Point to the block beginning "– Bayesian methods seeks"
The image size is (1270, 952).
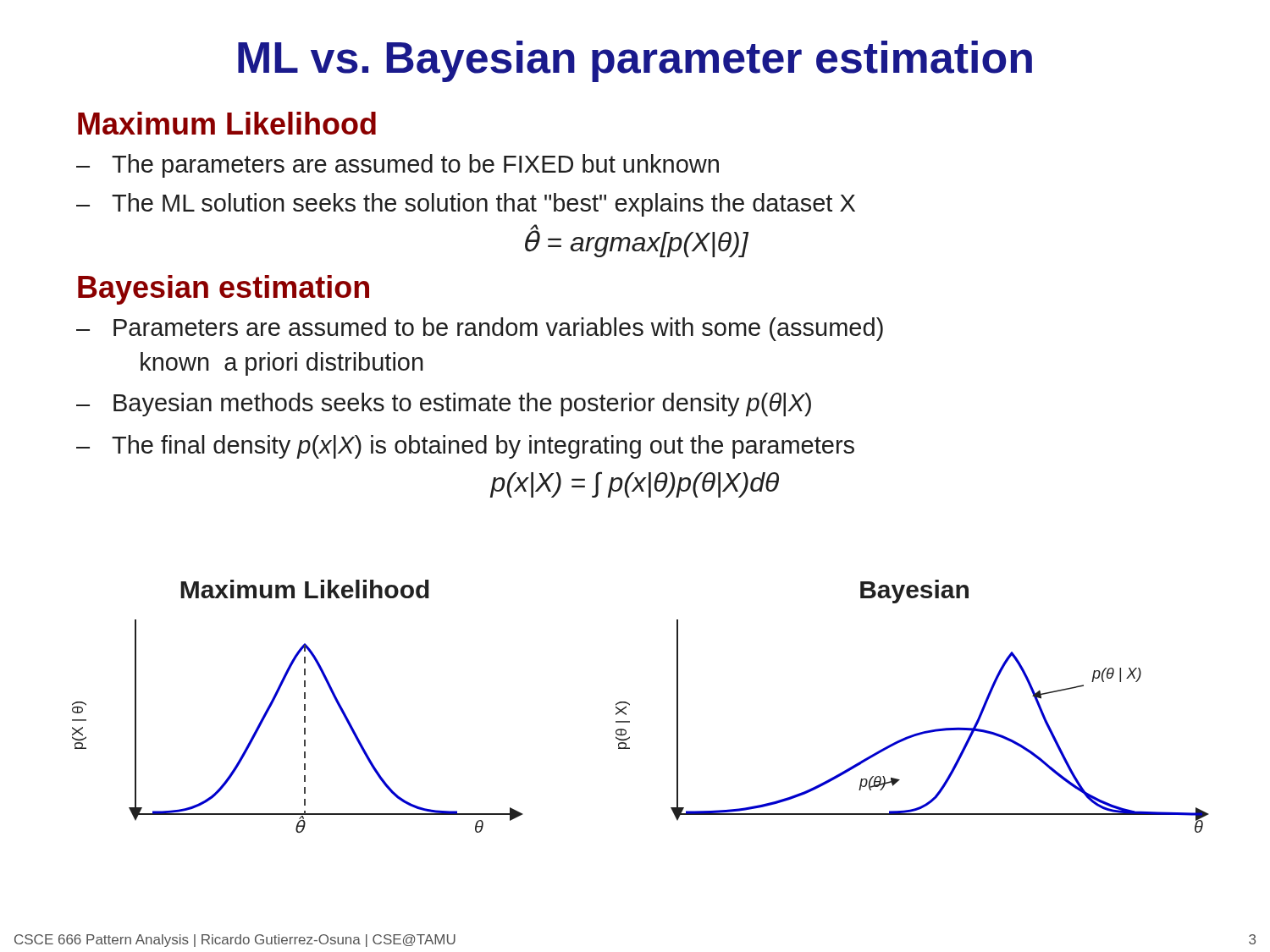pos(444,404)
